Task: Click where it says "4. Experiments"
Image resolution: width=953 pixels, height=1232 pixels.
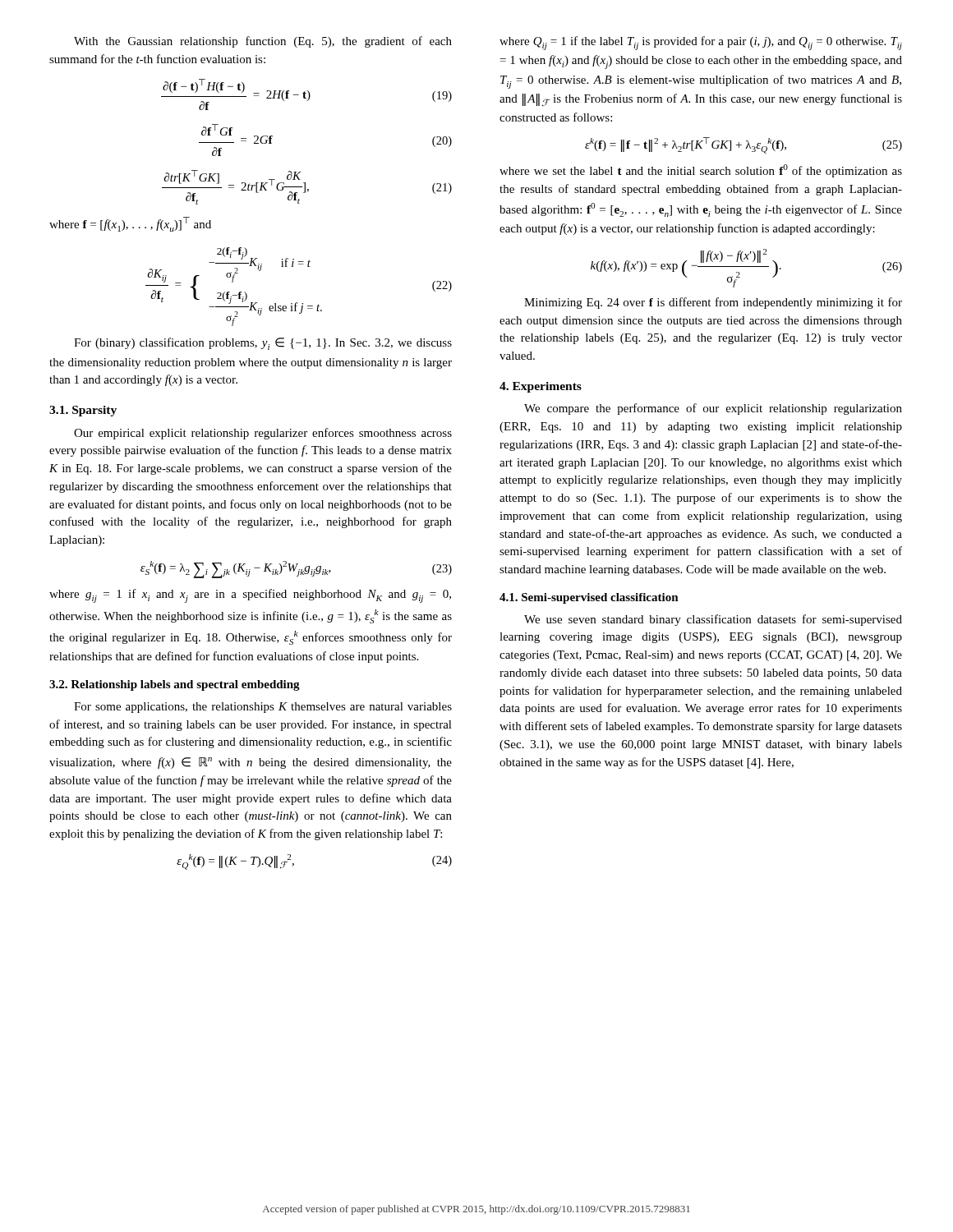Action: point(541,387)
